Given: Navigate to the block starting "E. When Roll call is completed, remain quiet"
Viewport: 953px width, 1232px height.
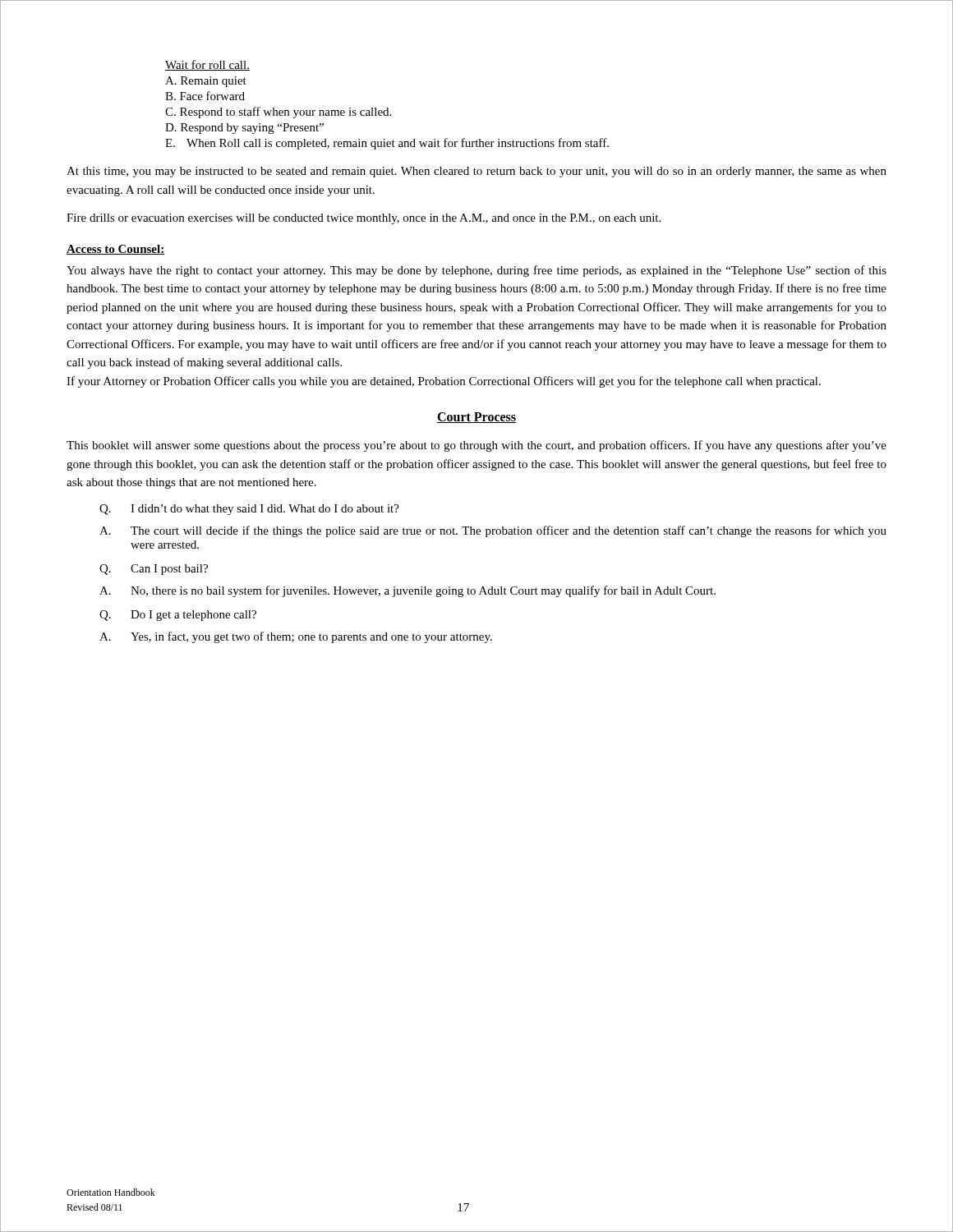Looking at the screenshot, I should 526,143.
